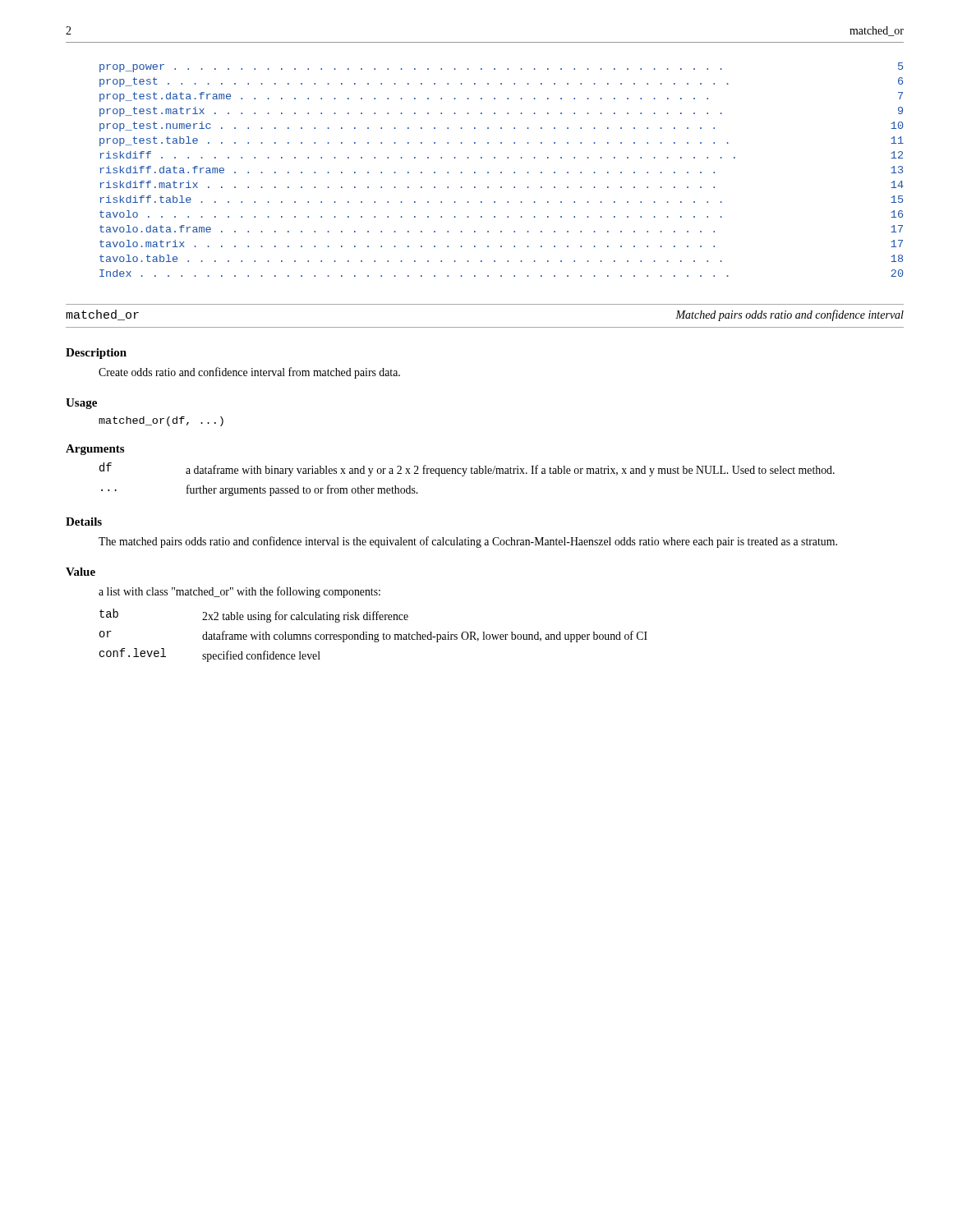Navigate to the region starting "tavolo . . . . . . ."
The width and height of the screenshot is (953, 1232).
[501, 214]
